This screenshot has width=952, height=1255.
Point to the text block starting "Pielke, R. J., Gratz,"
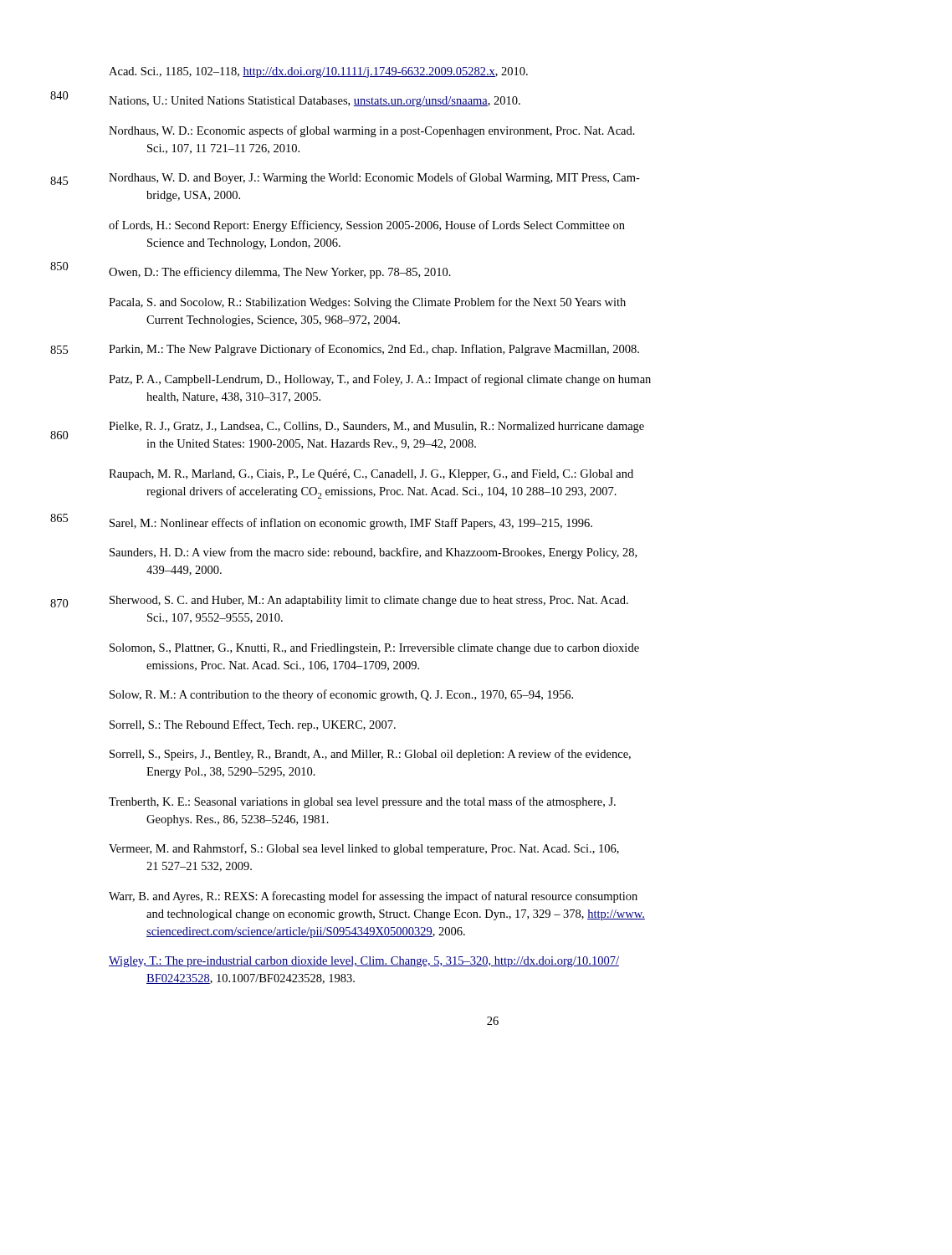pyautogui.click(x=493, y=435)
